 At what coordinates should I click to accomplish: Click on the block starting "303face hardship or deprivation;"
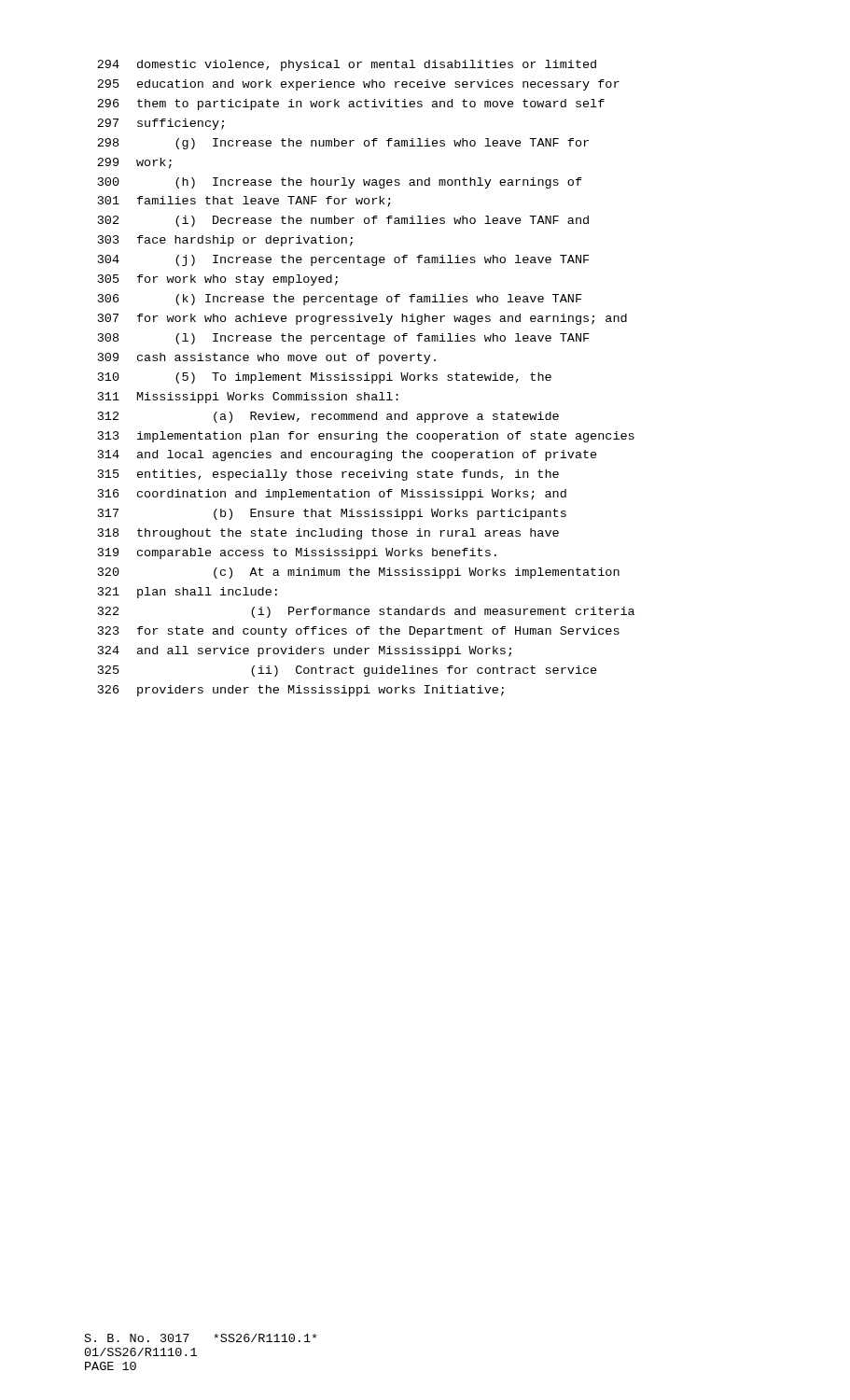pyautogui.click(x=220, y=241)
